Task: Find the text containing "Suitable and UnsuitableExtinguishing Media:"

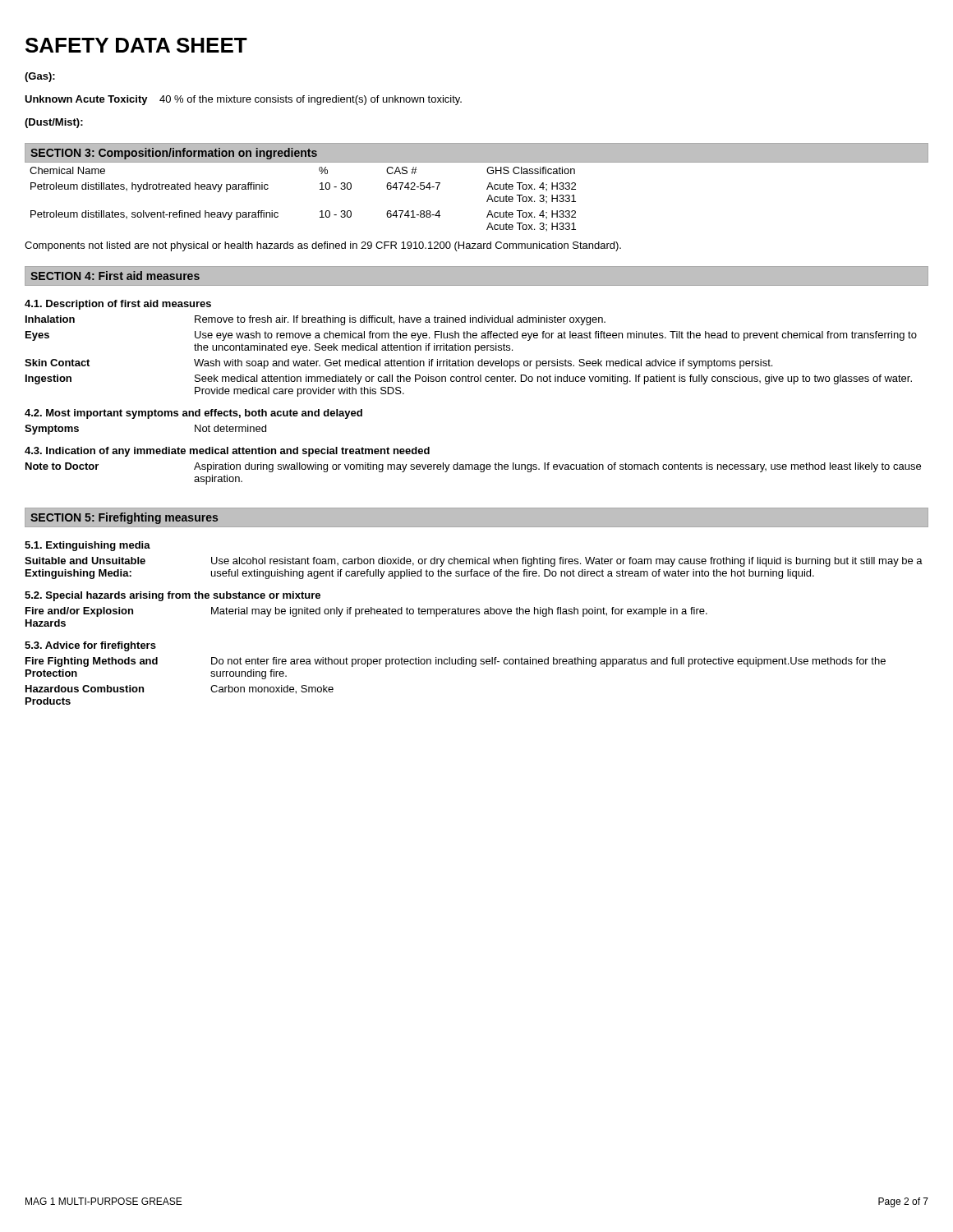Action: tap(85, 567)
